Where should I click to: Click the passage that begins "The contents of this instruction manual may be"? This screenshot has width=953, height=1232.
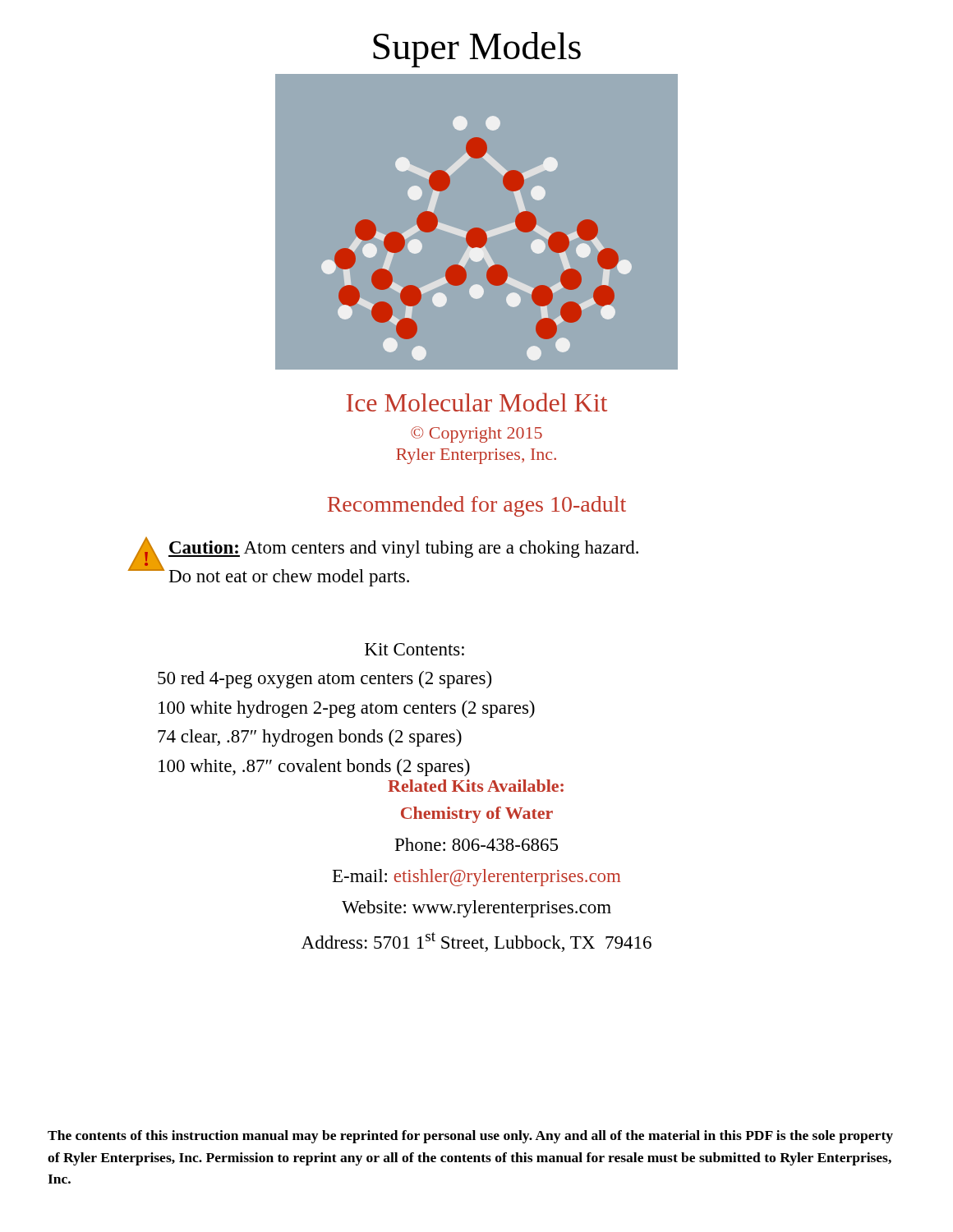[476, 1157]
